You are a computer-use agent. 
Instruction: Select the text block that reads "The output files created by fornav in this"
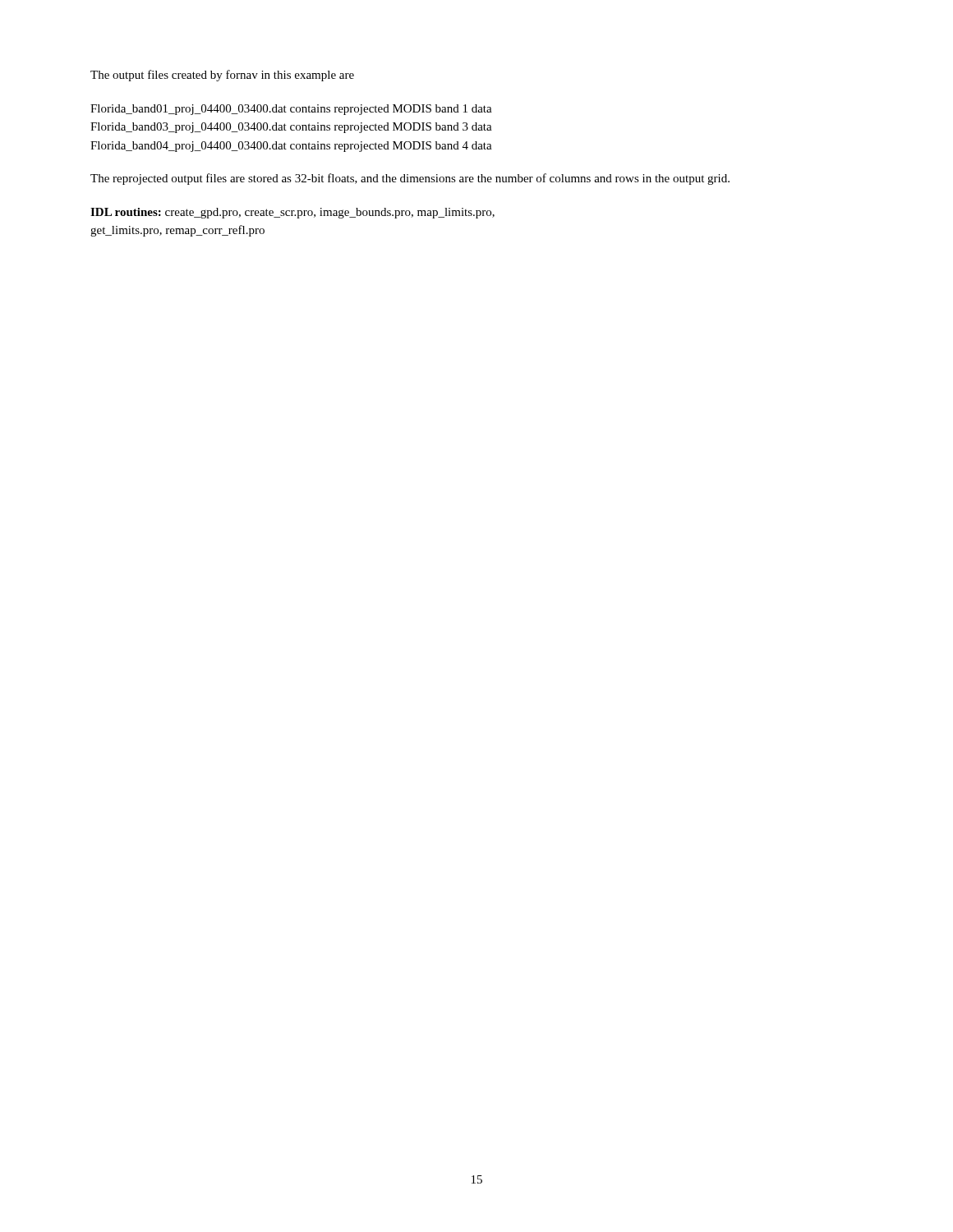pyautogui.click(x=222, y=75)
